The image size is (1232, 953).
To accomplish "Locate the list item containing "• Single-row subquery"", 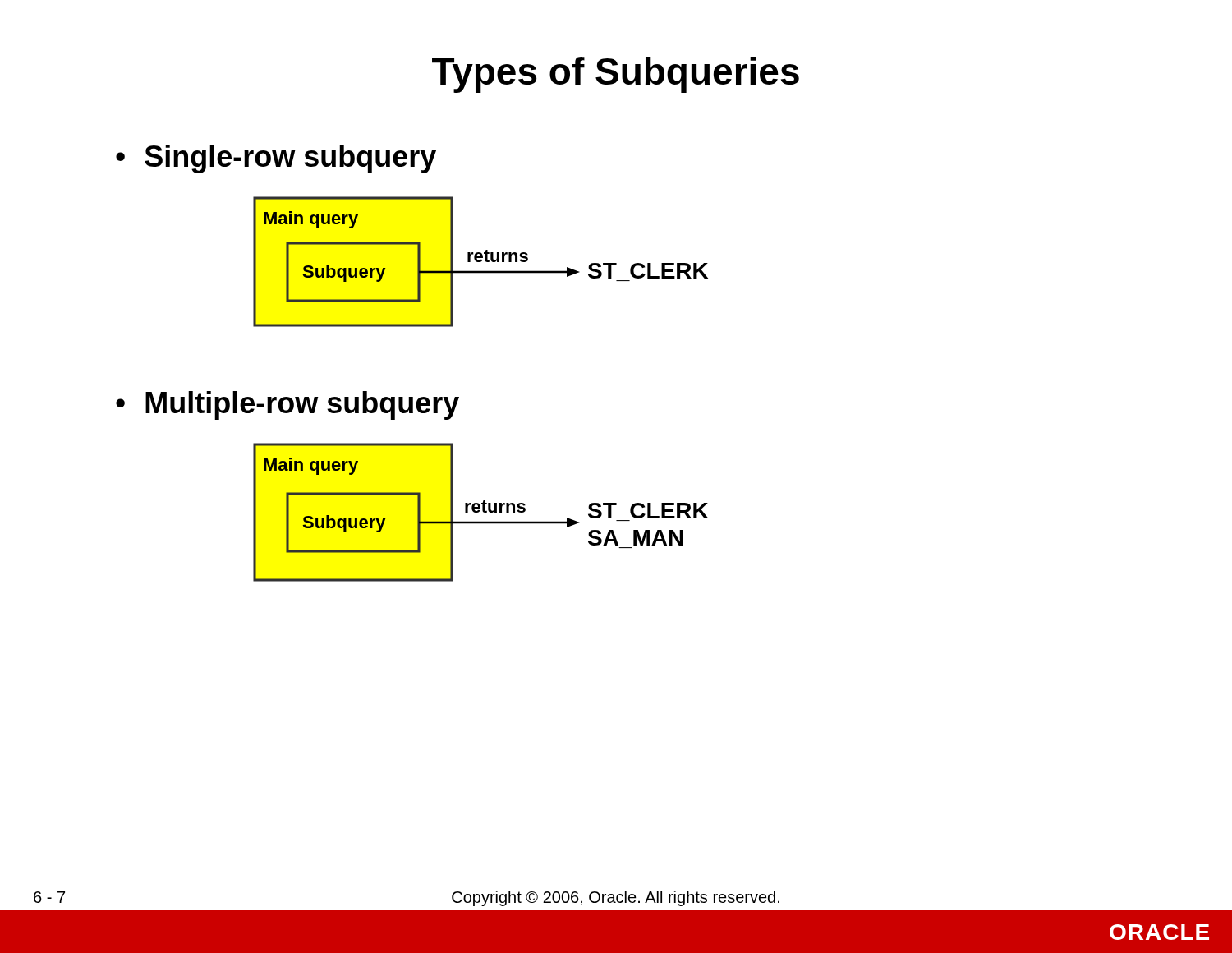I will (276, 157).
